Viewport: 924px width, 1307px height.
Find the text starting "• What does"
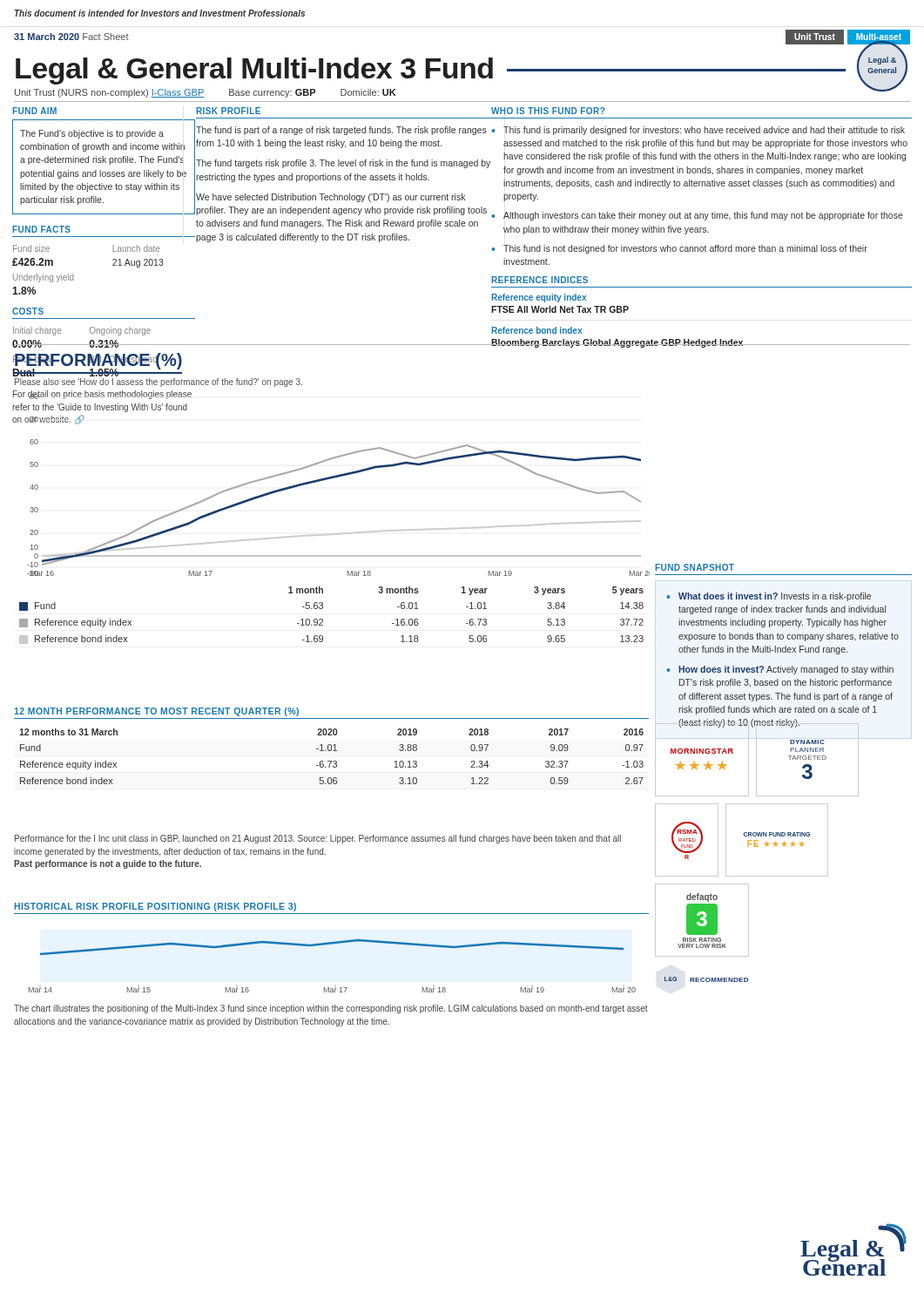[x=783, y=660]
